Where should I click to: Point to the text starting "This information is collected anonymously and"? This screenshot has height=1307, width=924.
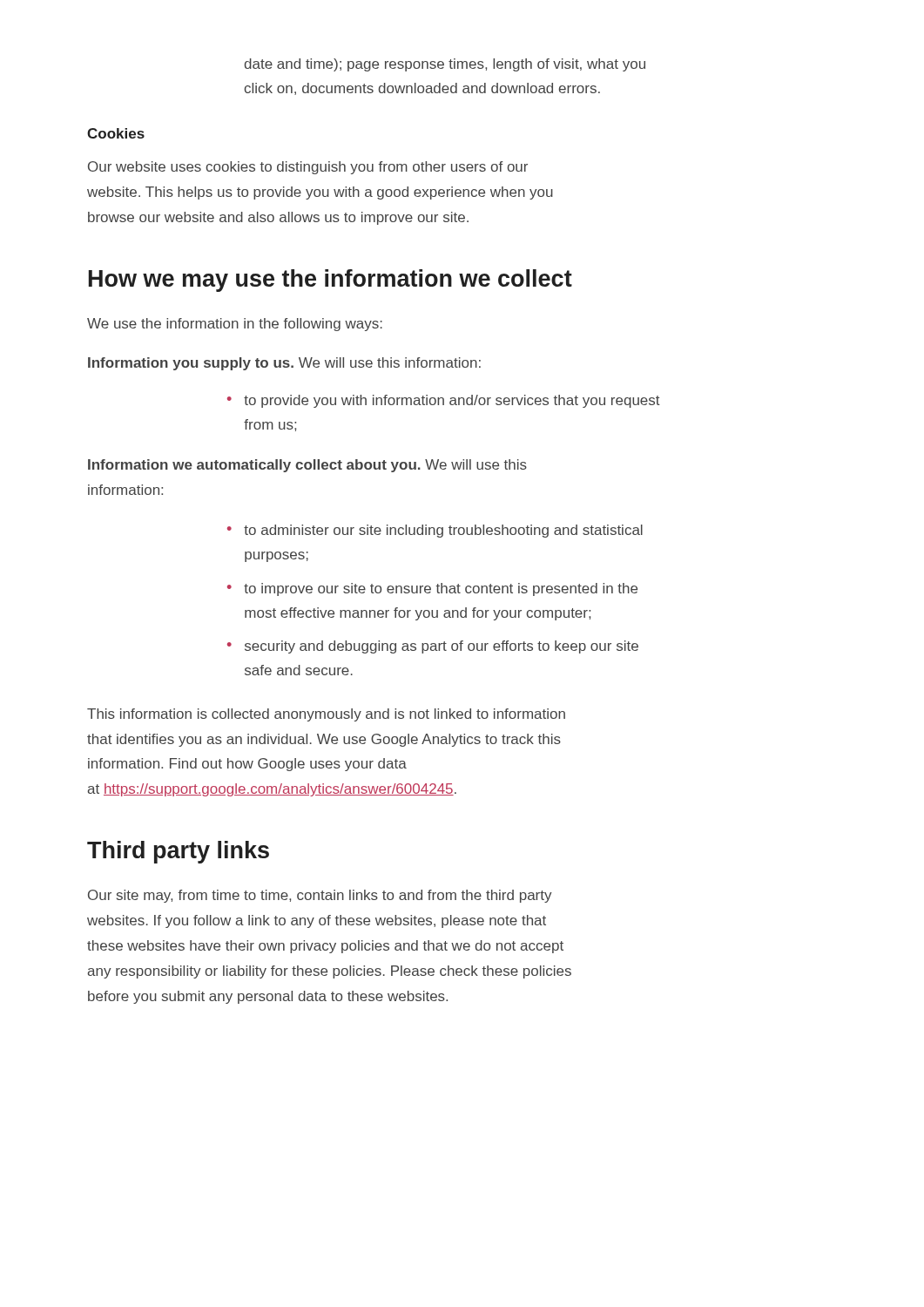tap(327, 752)
